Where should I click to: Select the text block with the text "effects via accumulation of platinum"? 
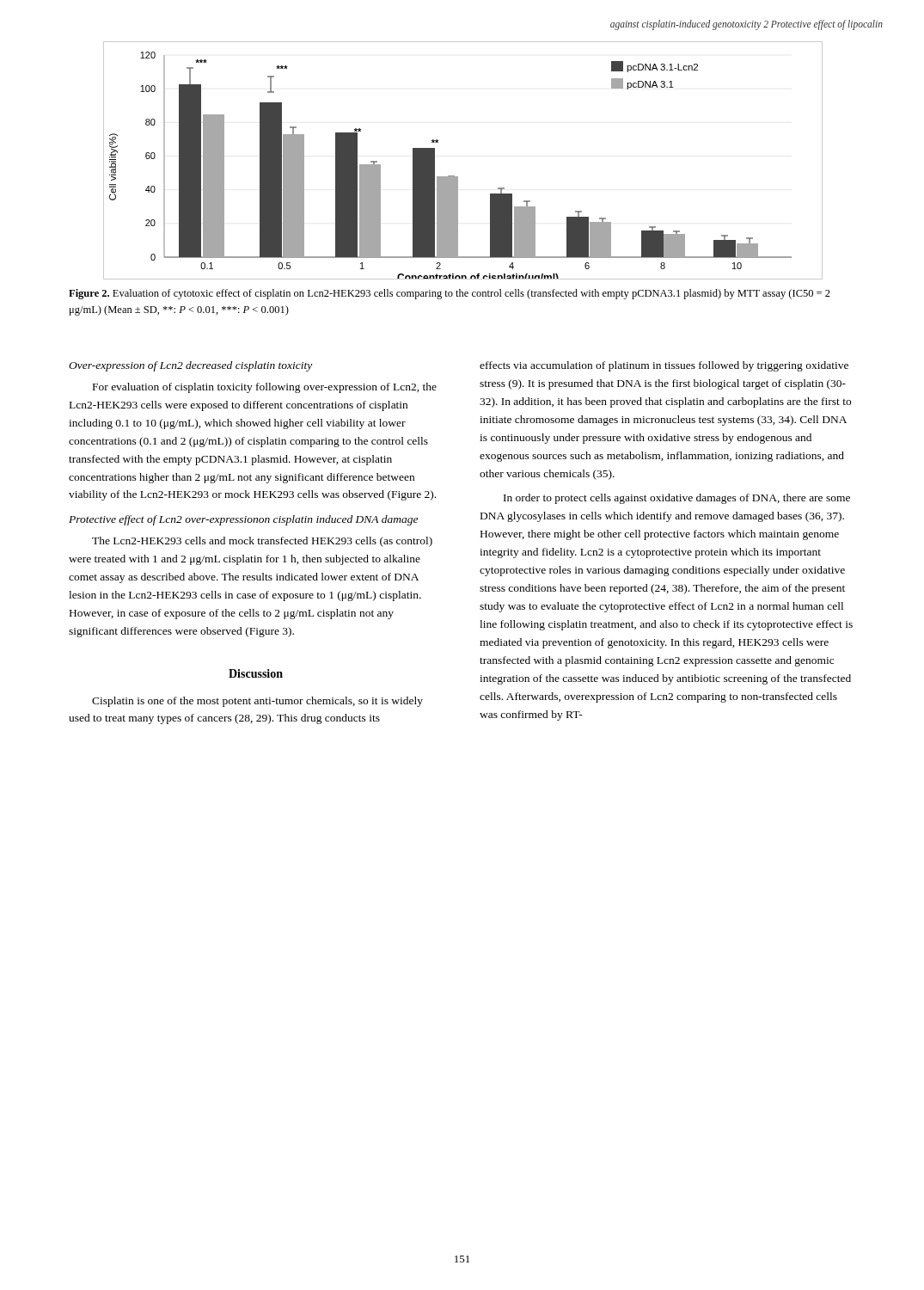point(668,540)
